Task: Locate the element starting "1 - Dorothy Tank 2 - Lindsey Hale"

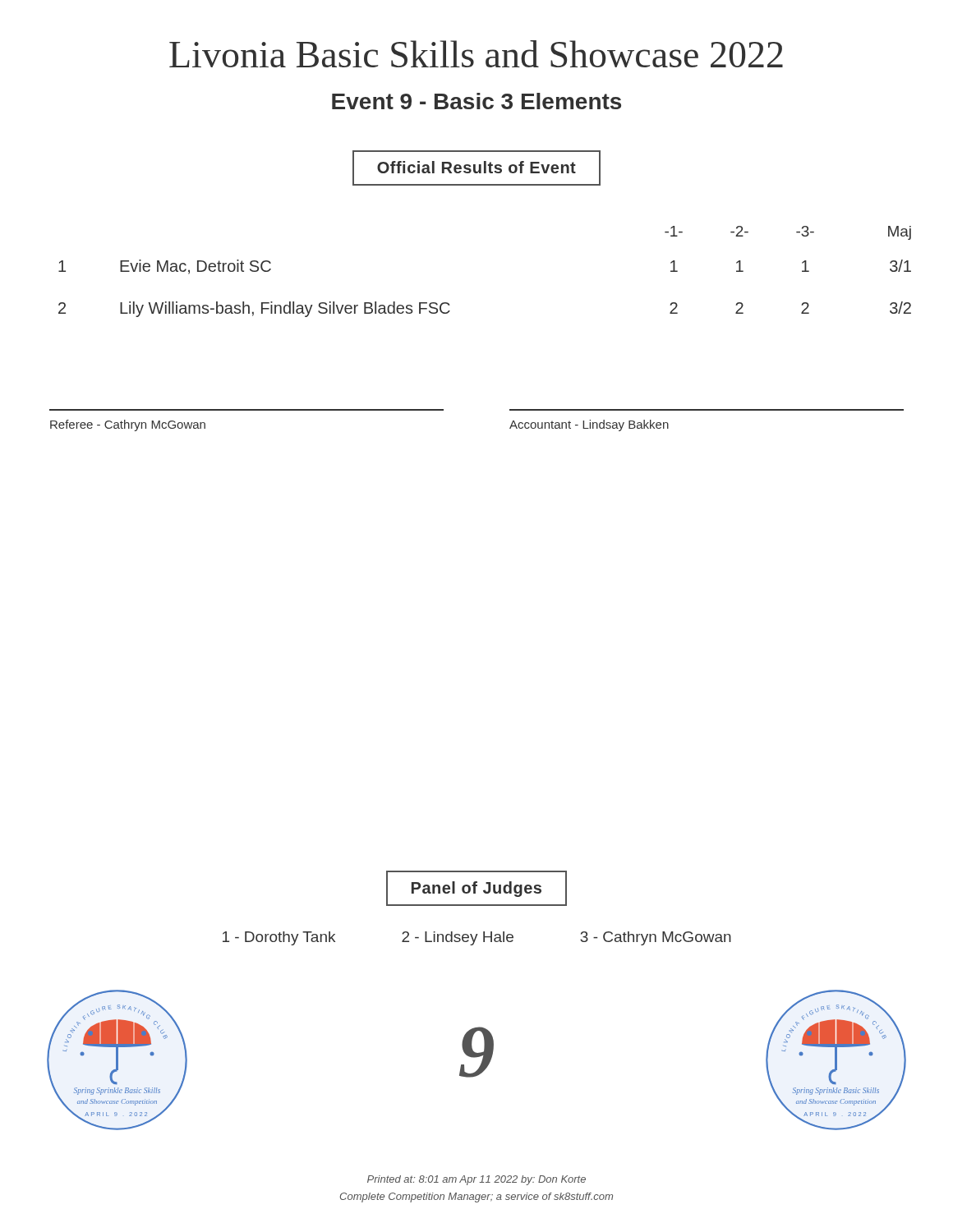Action: (x=476, y=937)
